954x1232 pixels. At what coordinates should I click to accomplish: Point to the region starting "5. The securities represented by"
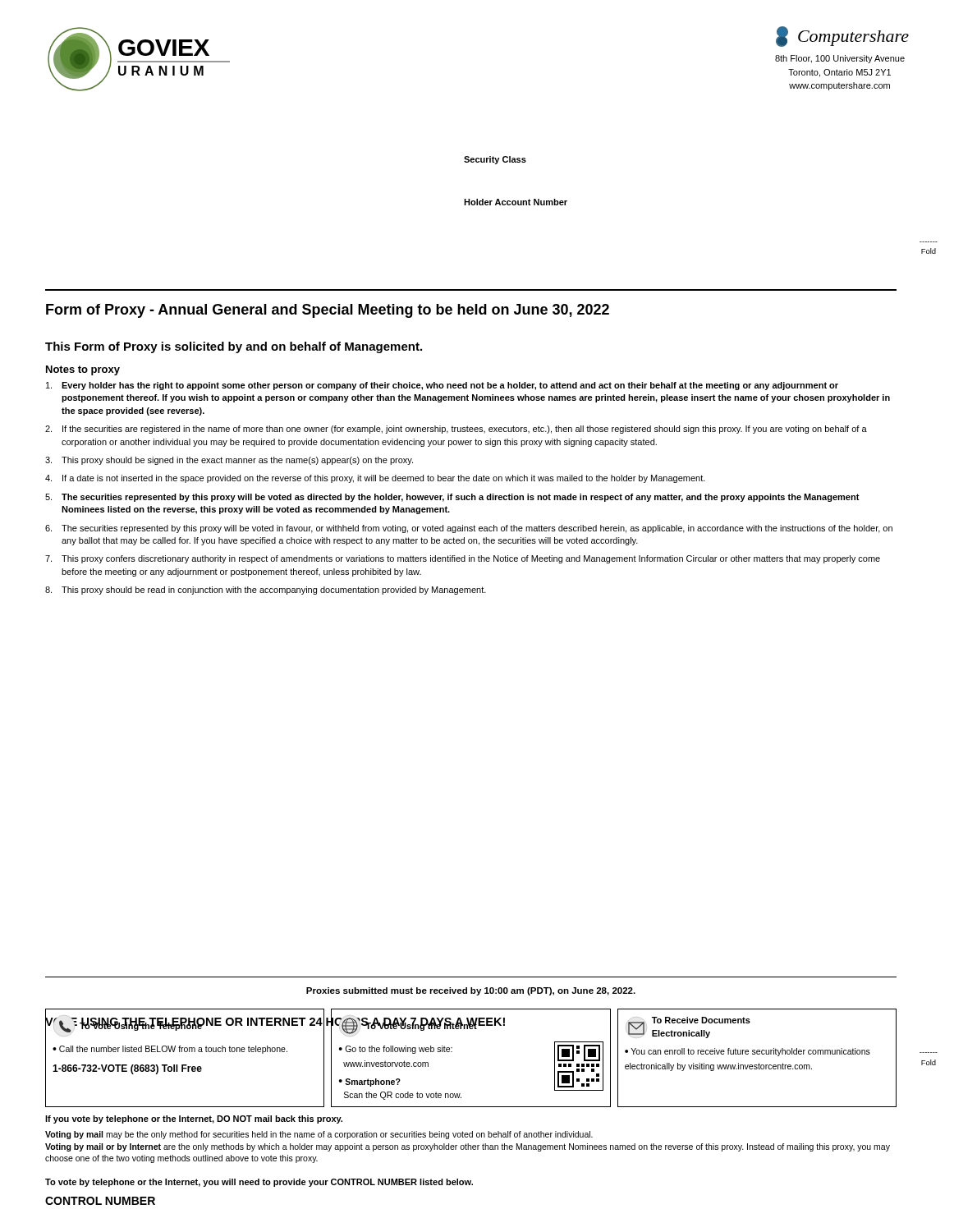coord(470,504)
